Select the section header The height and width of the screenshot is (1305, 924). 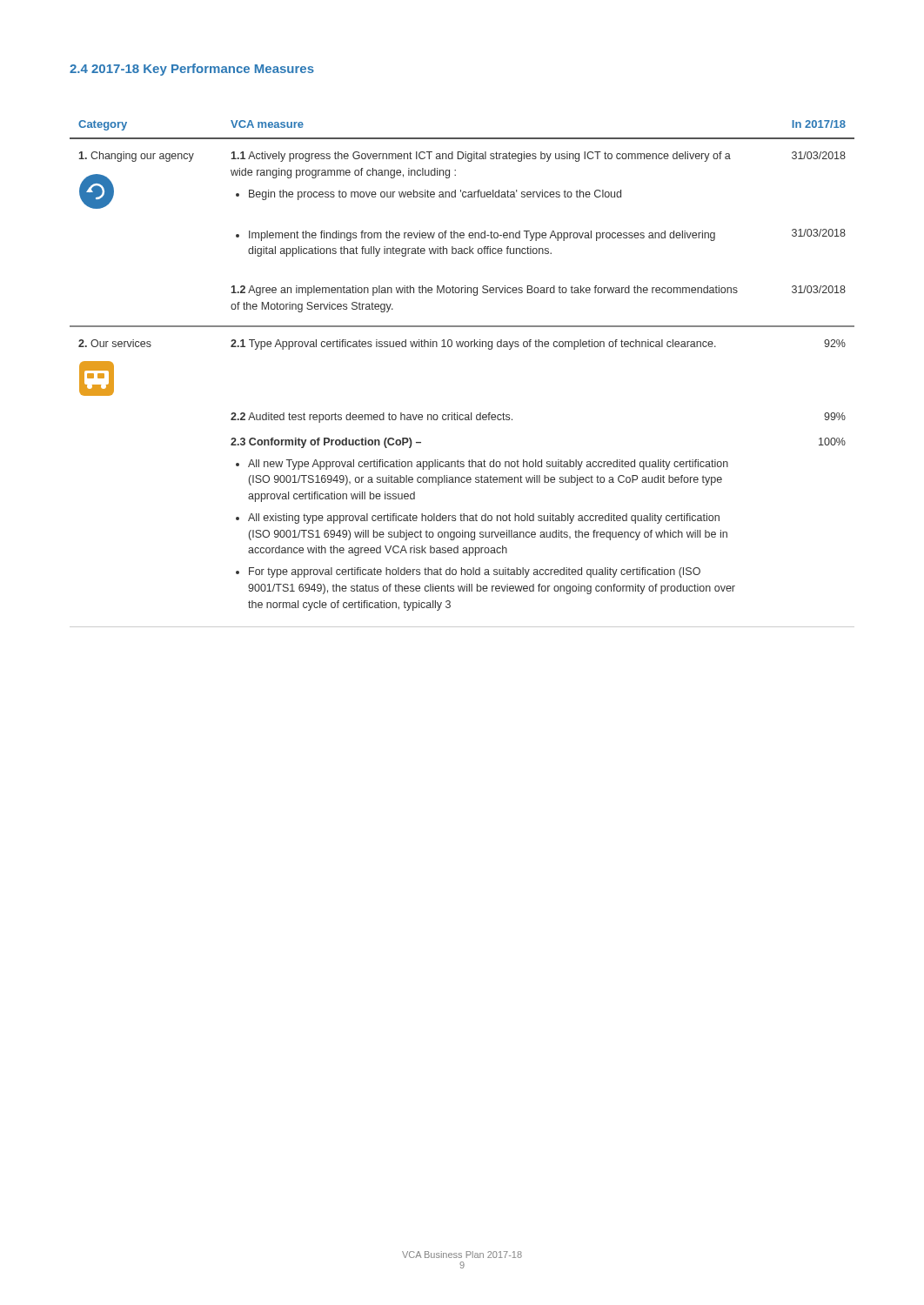(192, 68)
